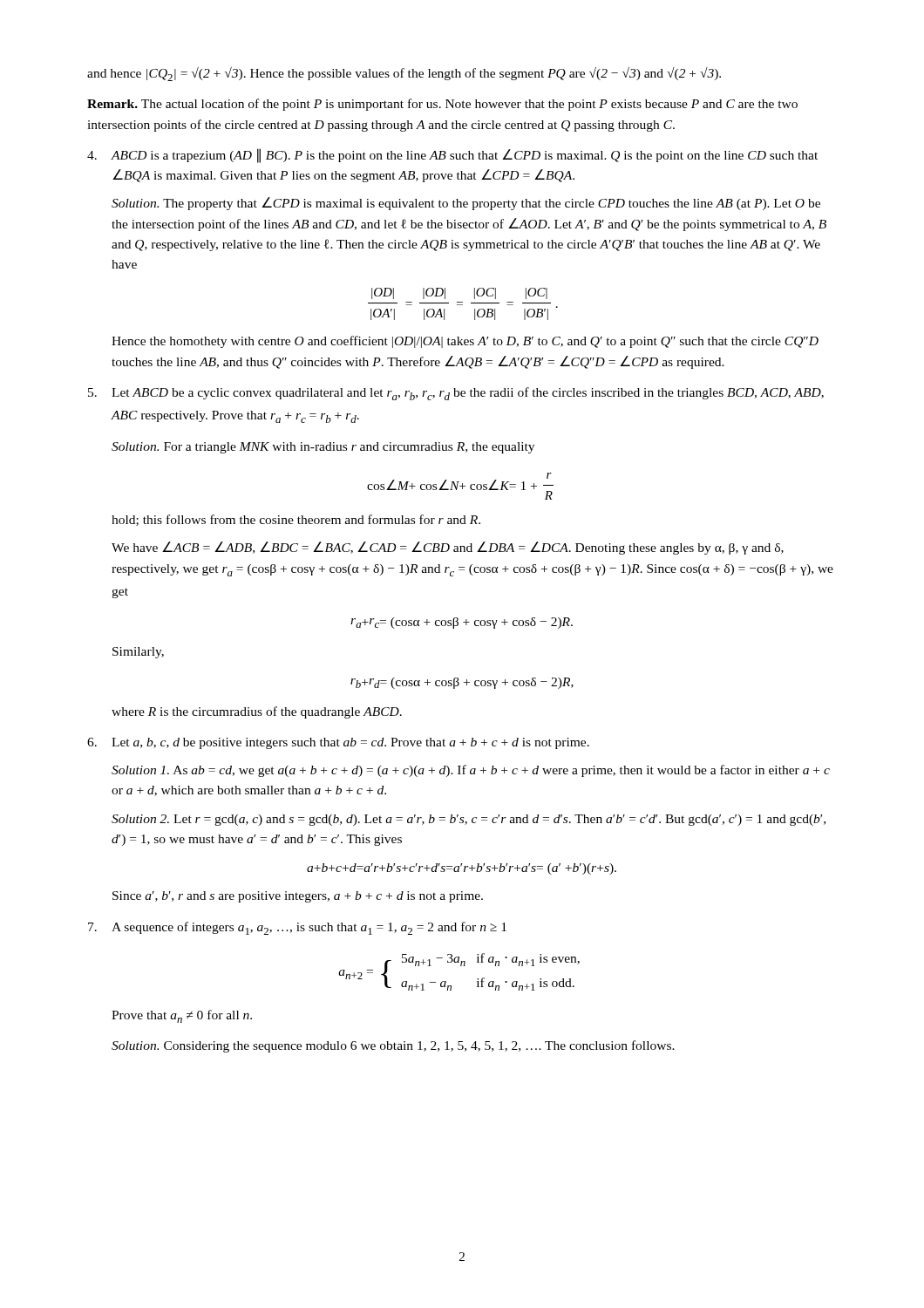This screenshot has width=924, height=1308.
Task: Locate the text block starting "Hence the homothety"
Action: click(465, 351)
